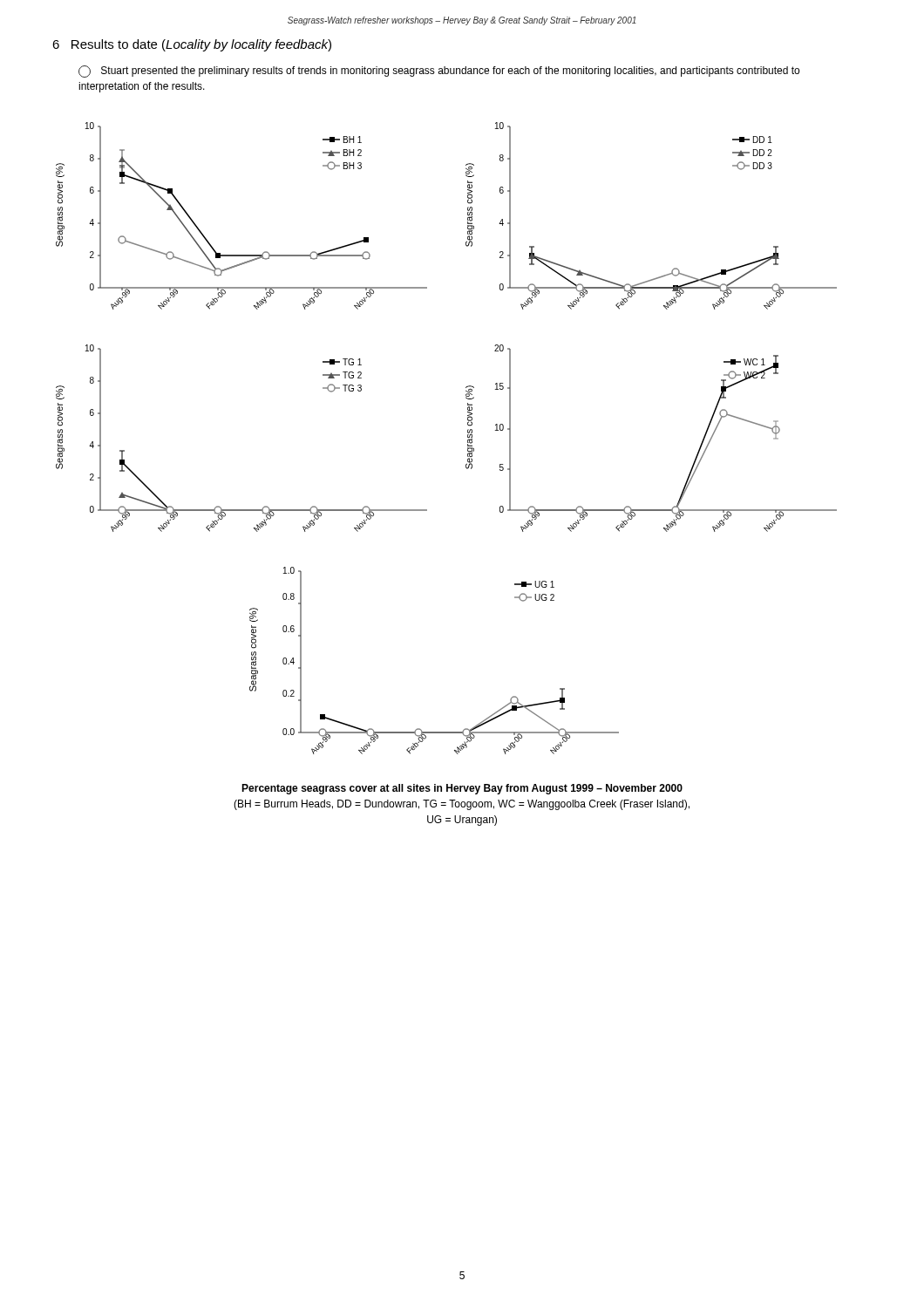
Task: Click on the section header that says "6 Results to date (Locality by locality"
Action: tap(192, 44)
